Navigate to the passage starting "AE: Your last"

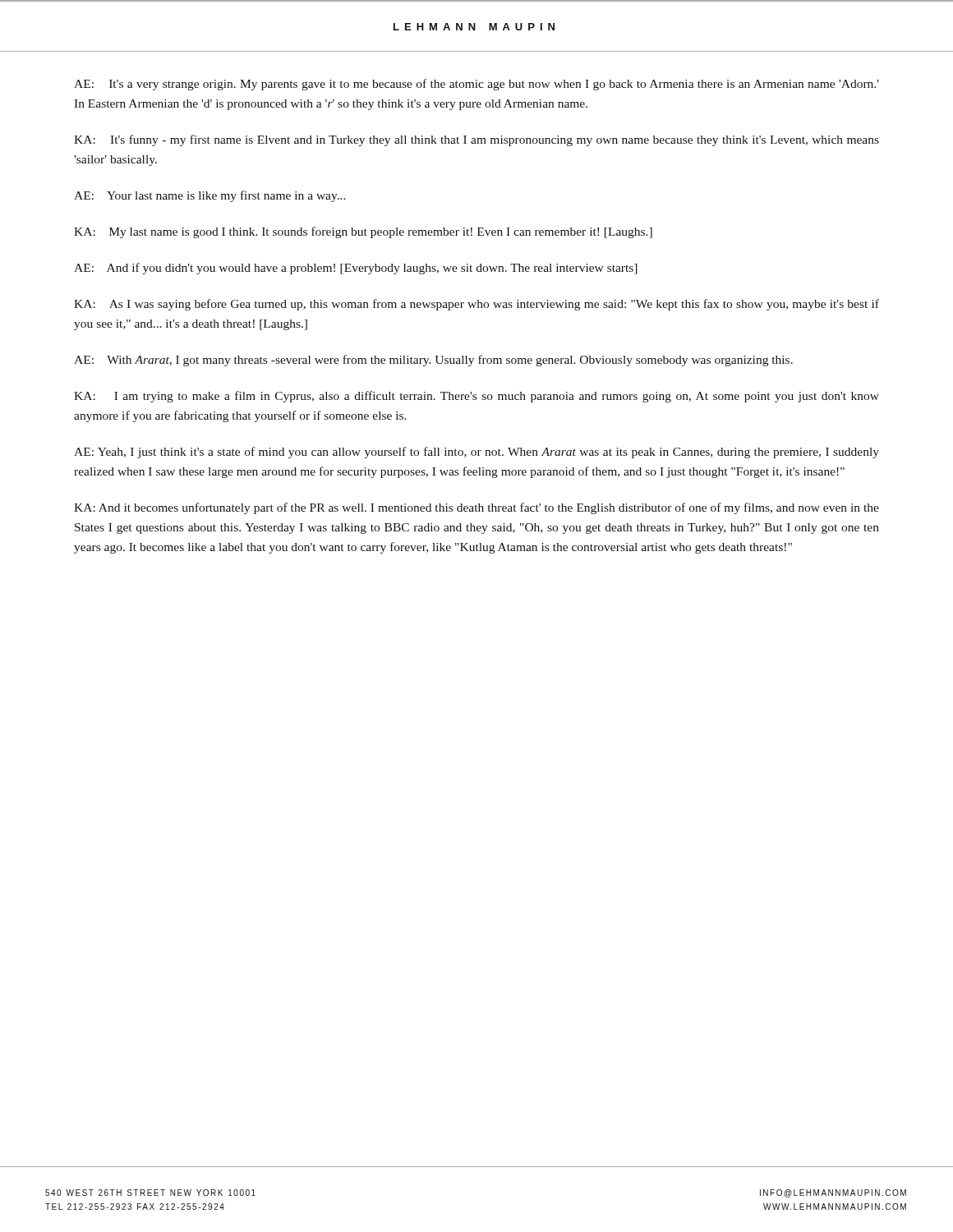[x=210, y=195]
